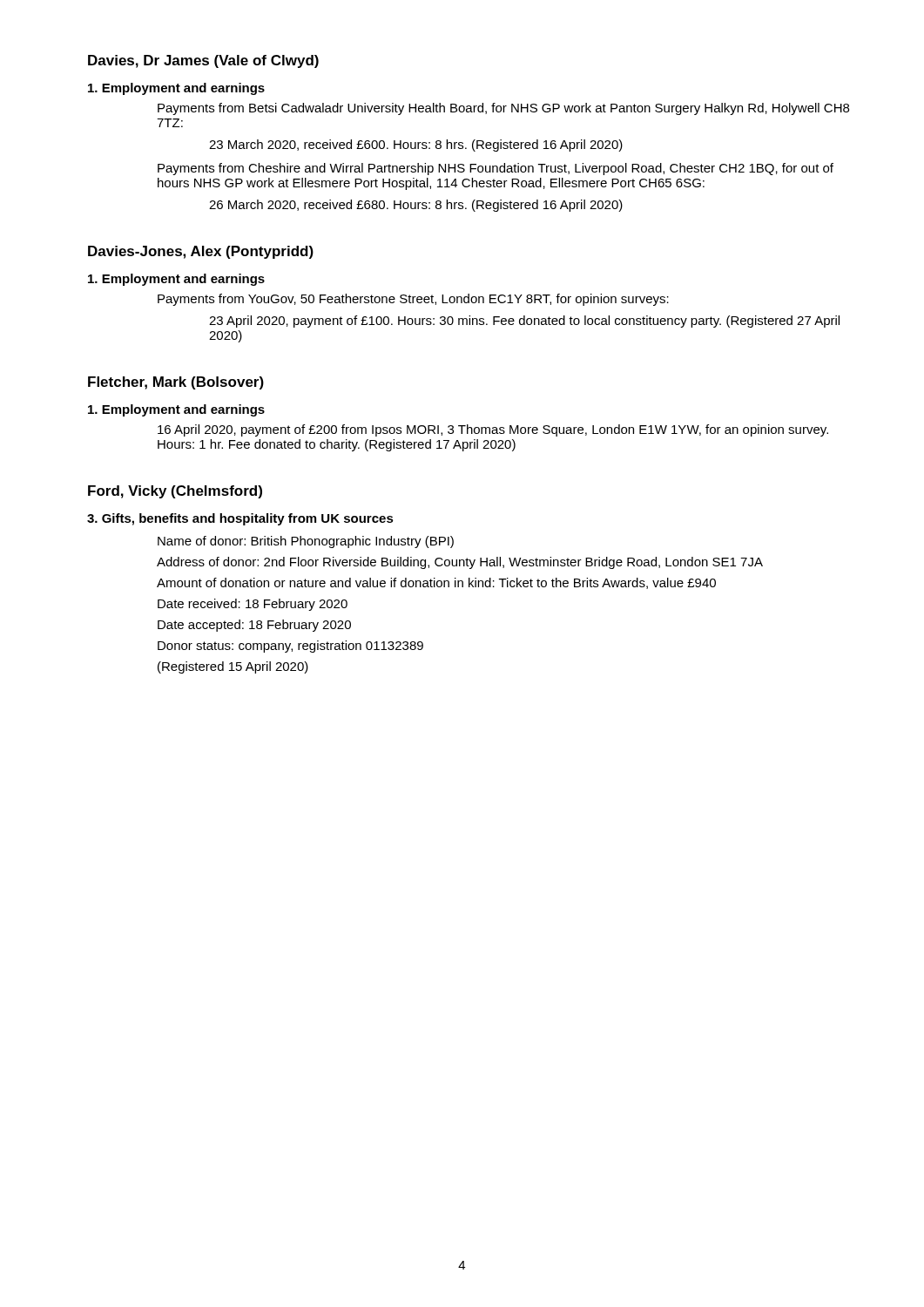The image size is (924, 1307).
Task: Navigate to the passage starting "16 April 2020, payment of"
Action: coord(493,437)
